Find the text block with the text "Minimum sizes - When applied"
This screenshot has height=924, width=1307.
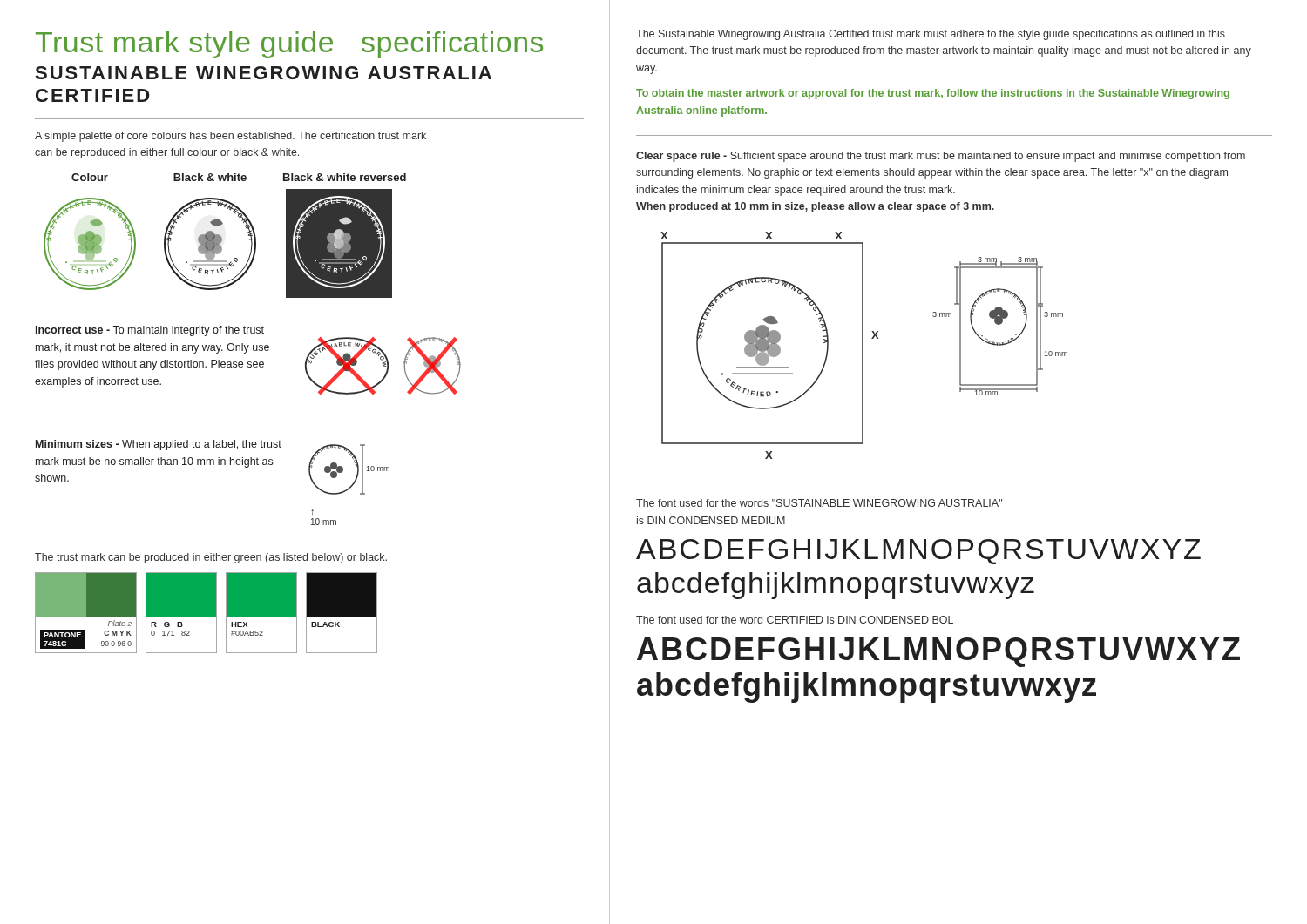click(158, 461)
